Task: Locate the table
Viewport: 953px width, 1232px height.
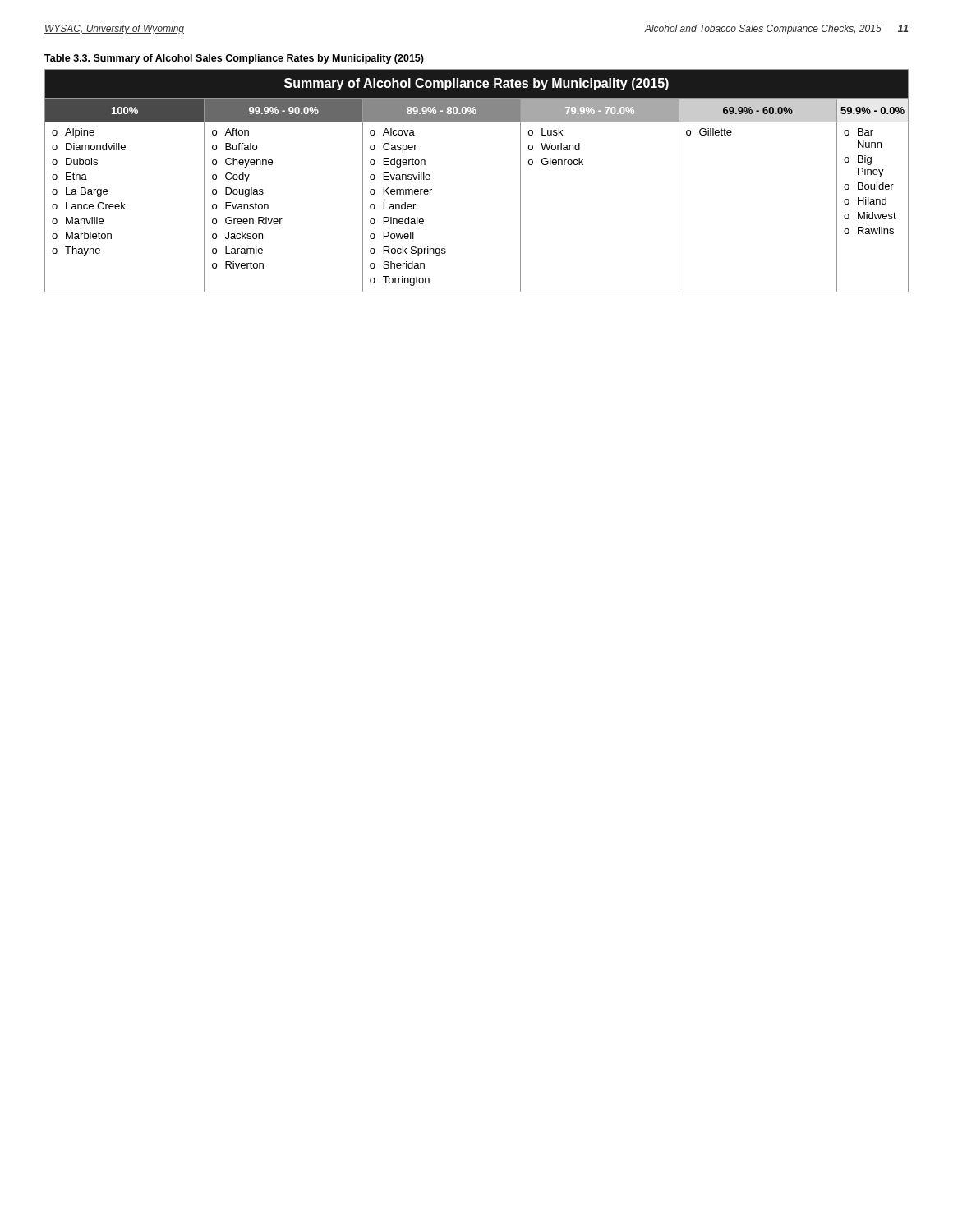Action: click(x=476, y=181)
